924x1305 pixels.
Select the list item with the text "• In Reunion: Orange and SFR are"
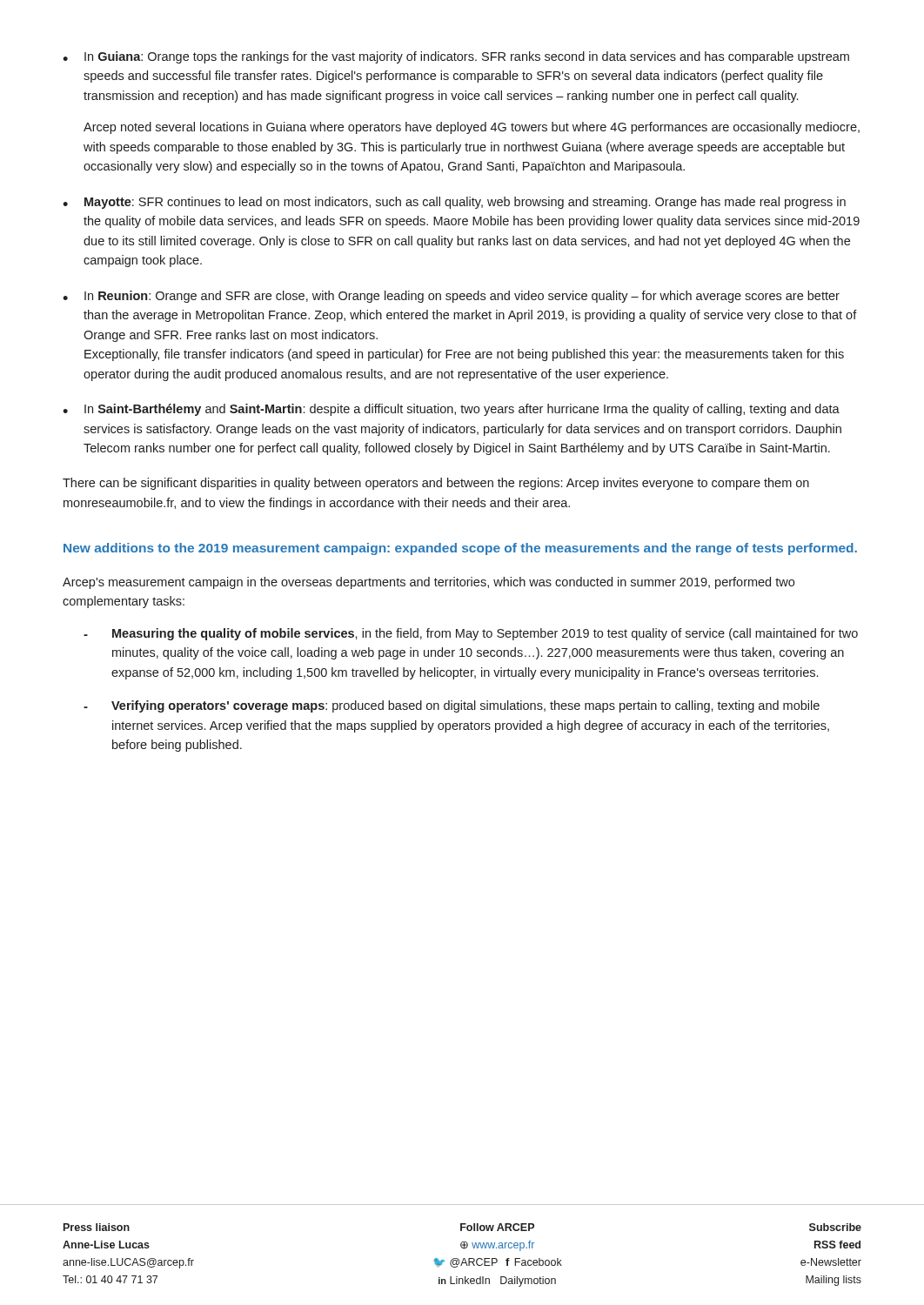451,297
